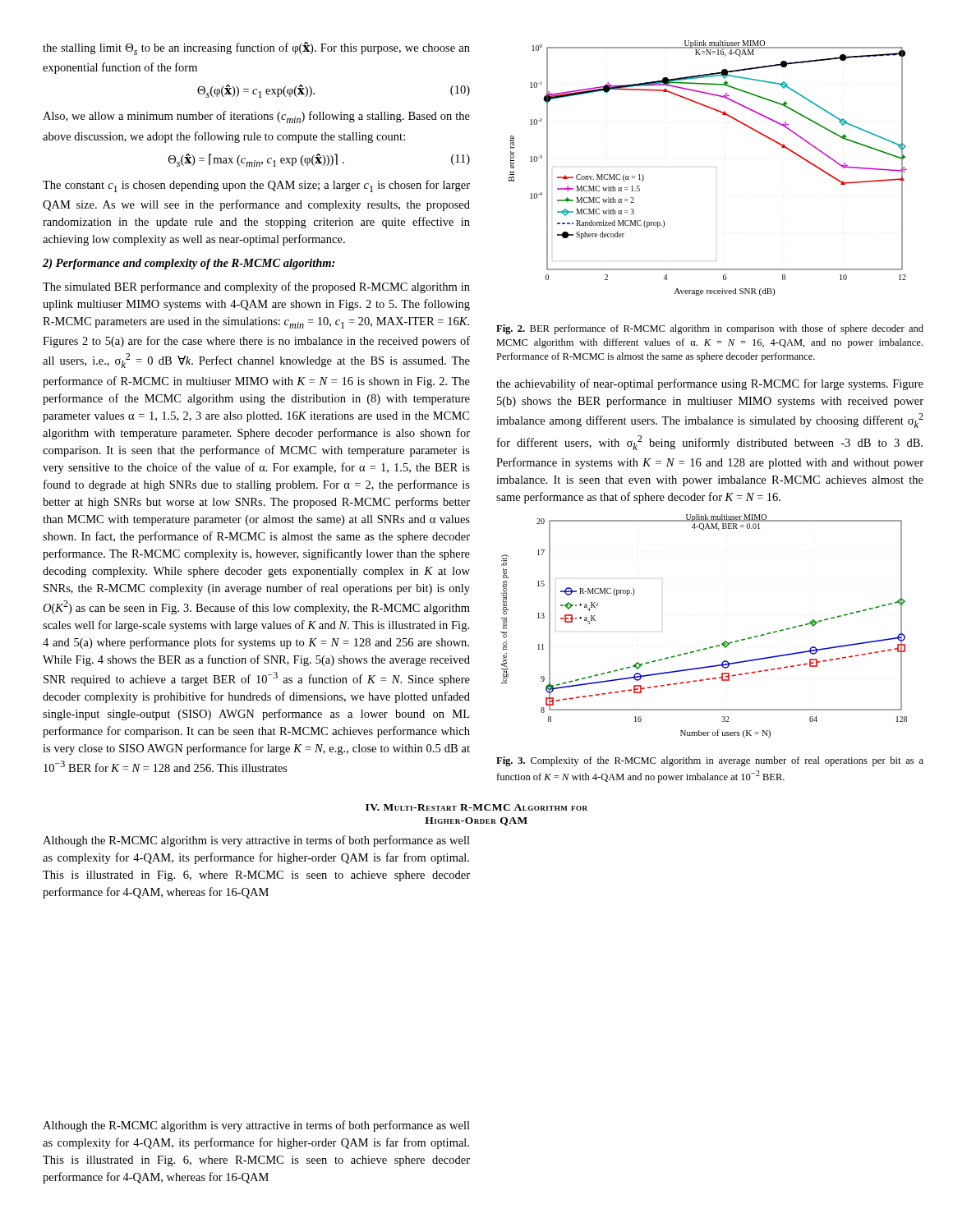Find the text block that reads "The constant c1 is"

point(256,212)
